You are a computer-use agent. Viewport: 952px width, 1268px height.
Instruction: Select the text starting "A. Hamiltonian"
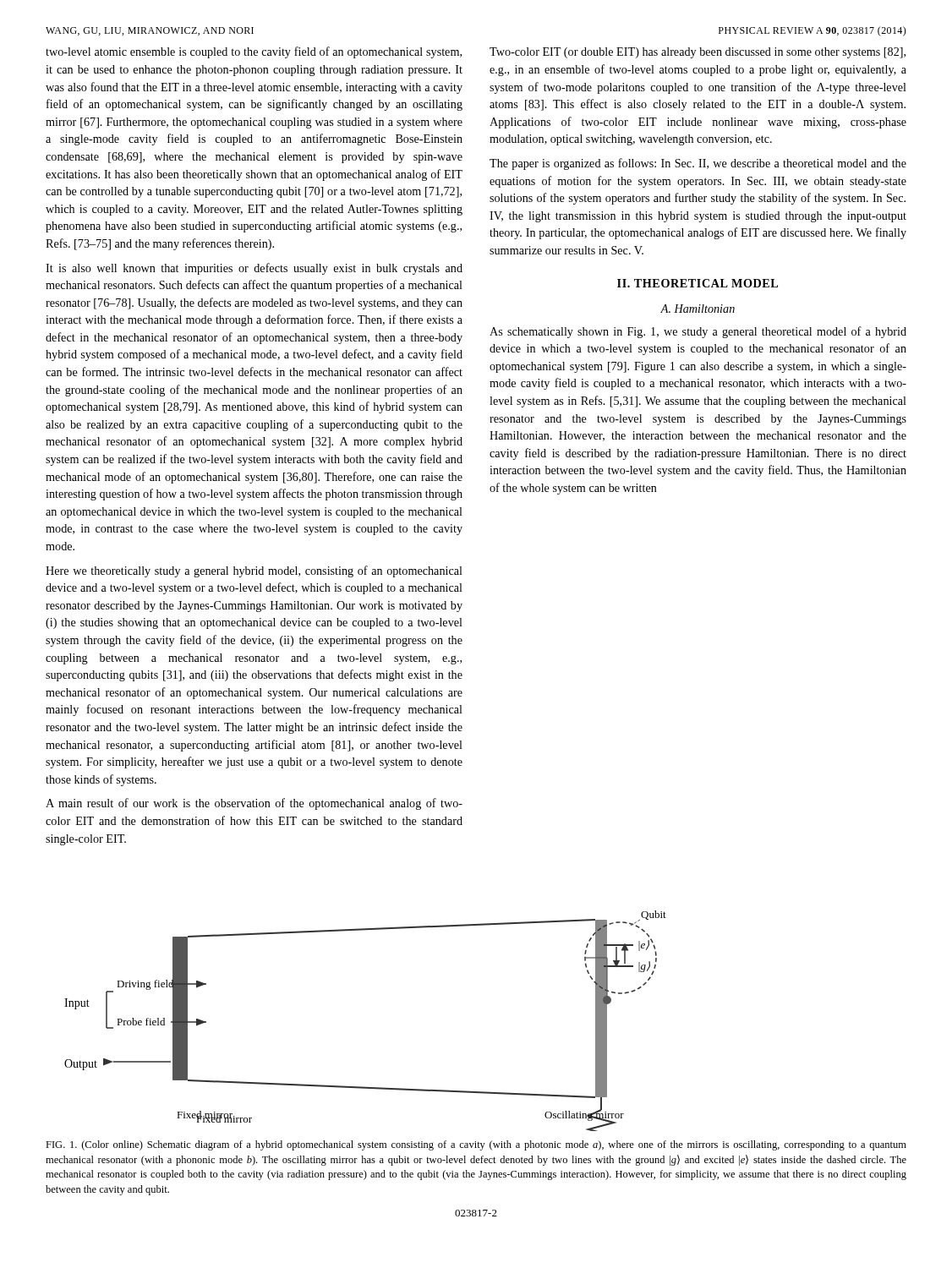point(698,309)
